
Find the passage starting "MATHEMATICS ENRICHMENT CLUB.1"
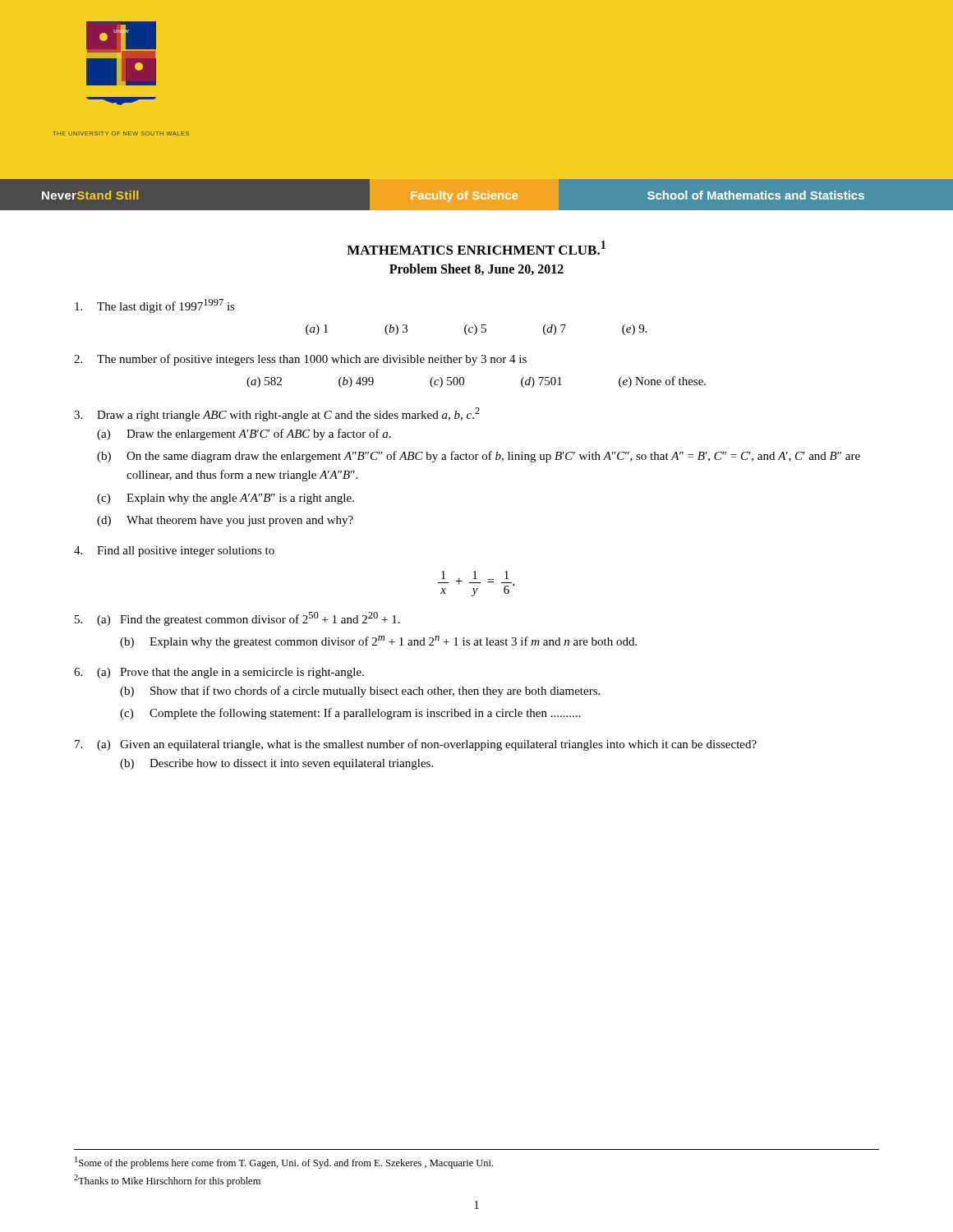[x=476, y=248]
